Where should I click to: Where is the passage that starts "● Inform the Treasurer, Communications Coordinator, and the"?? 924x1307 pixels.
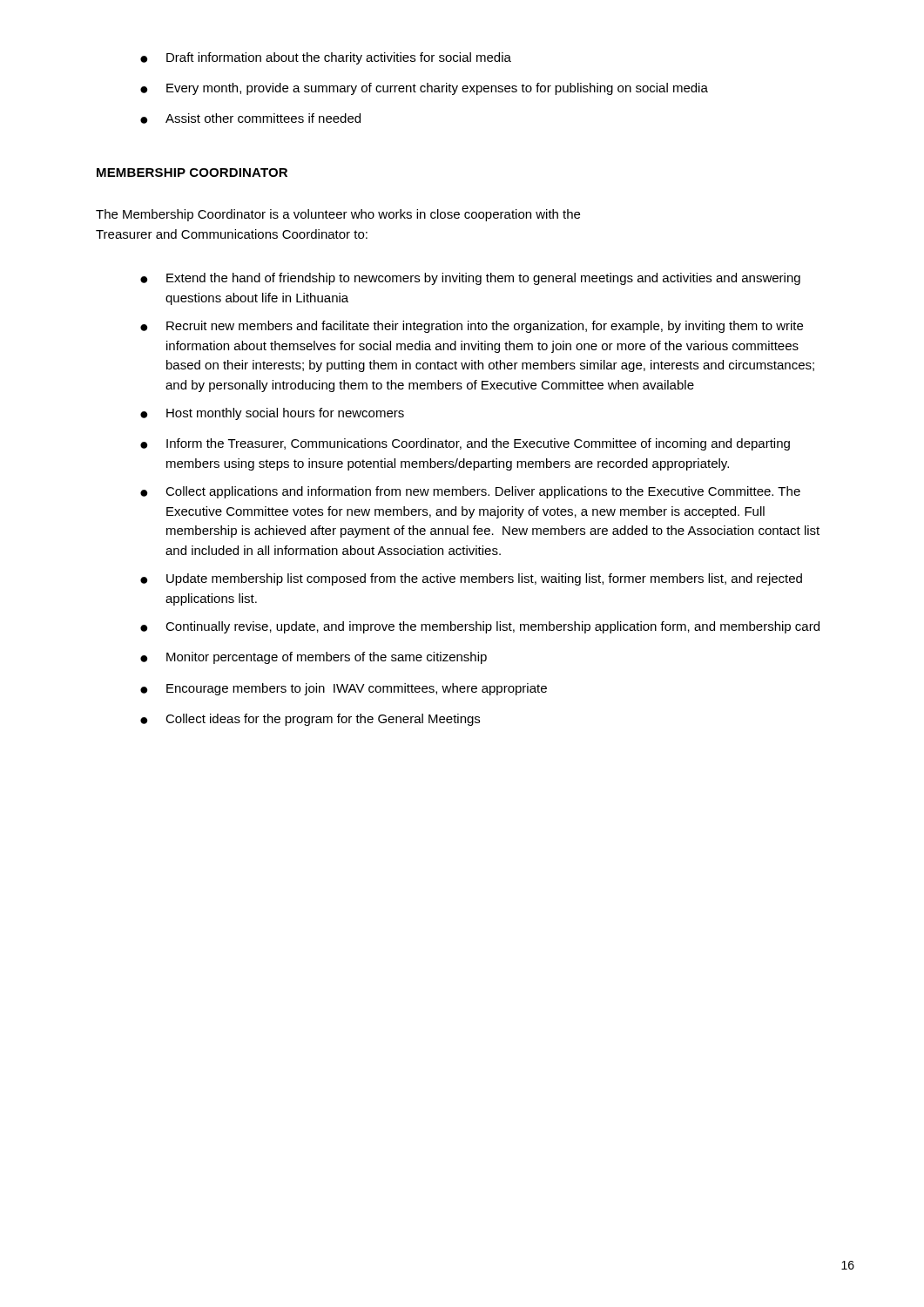[x=483, y=454]
